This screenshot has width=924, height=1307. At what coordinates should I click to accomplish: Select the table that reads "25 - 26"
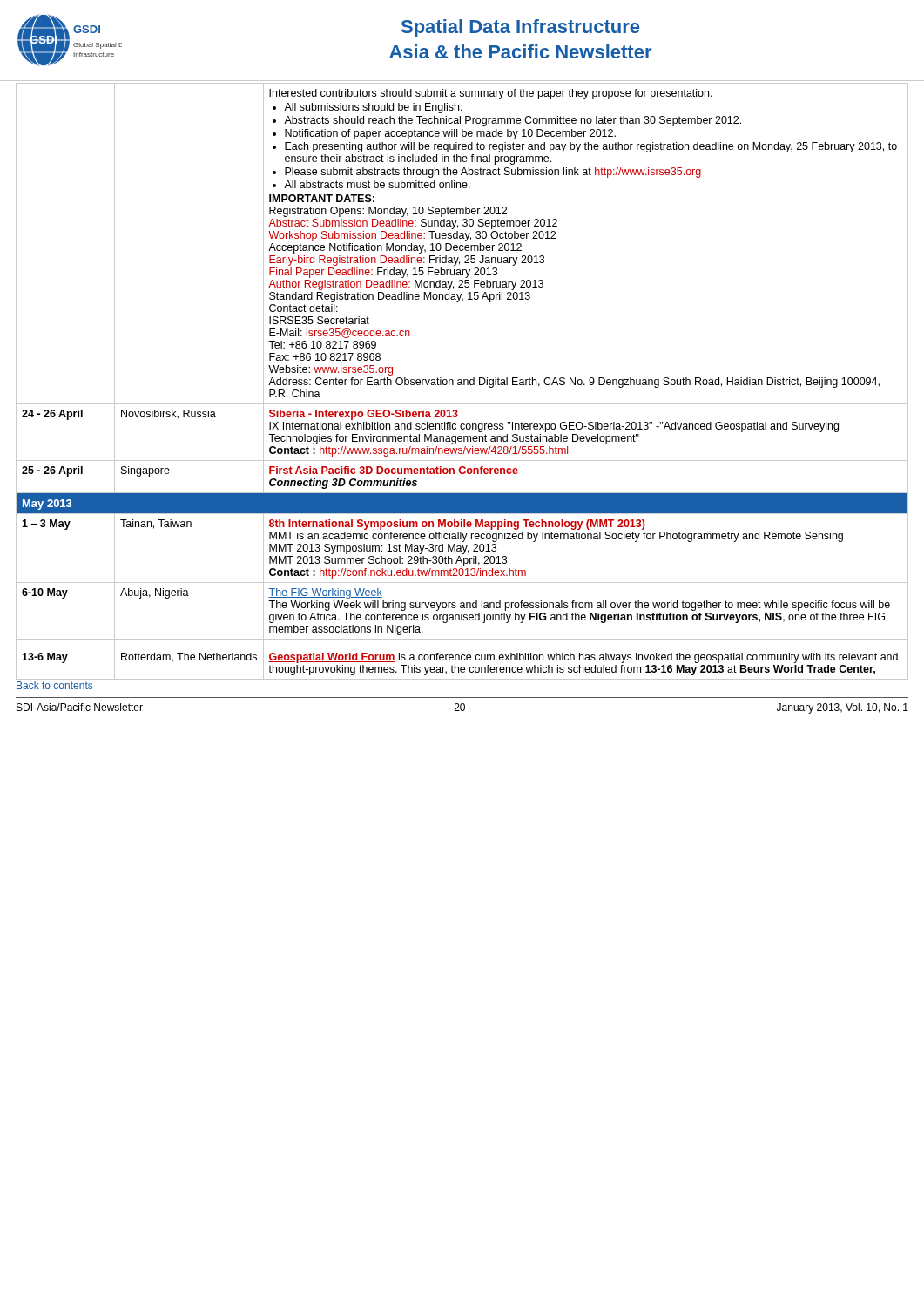pos(462,477)
